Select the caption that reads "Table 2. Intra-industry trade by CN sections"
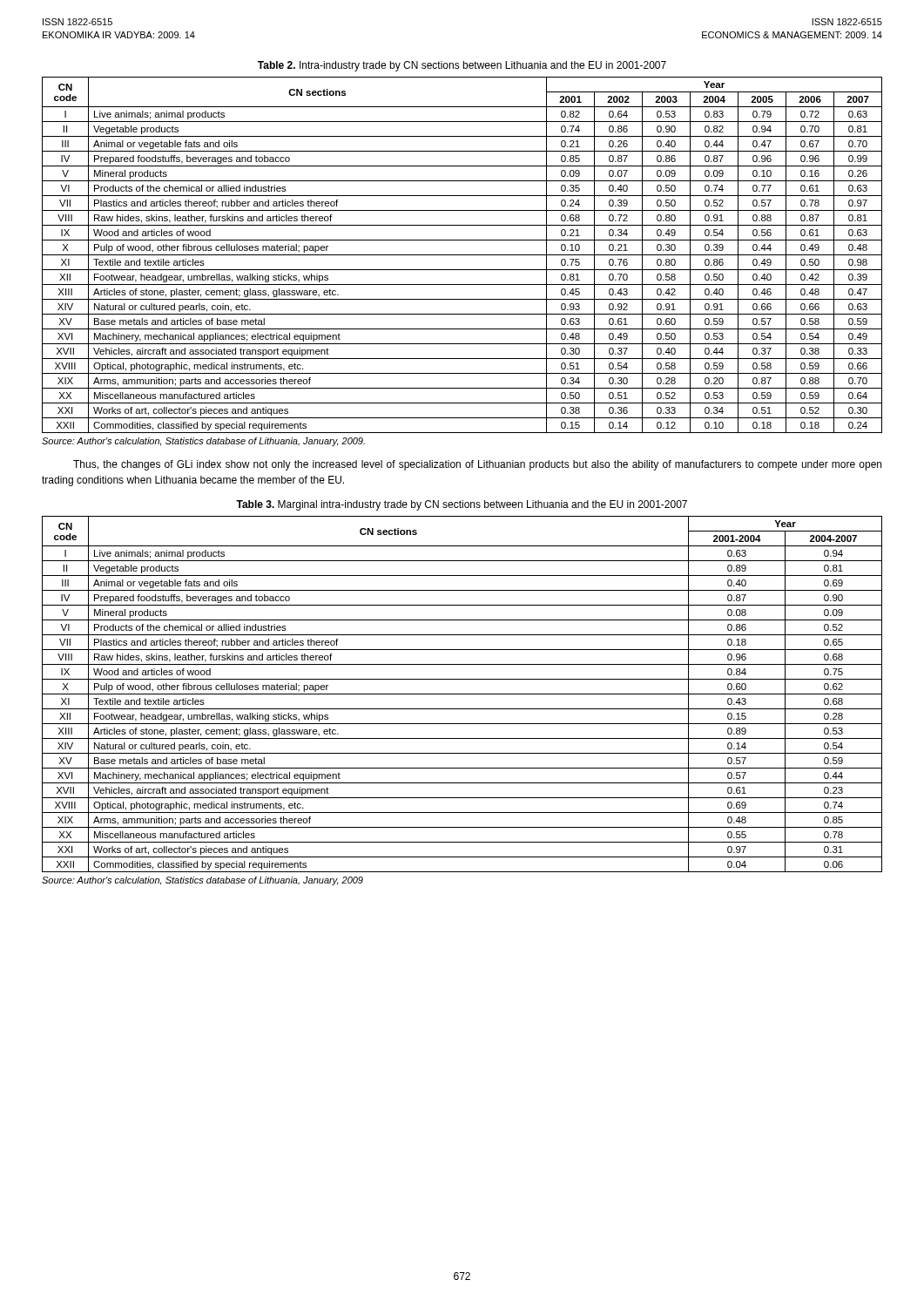This screenshot has height=1307, width=924. pyautogui.click(x=462, y=65)
